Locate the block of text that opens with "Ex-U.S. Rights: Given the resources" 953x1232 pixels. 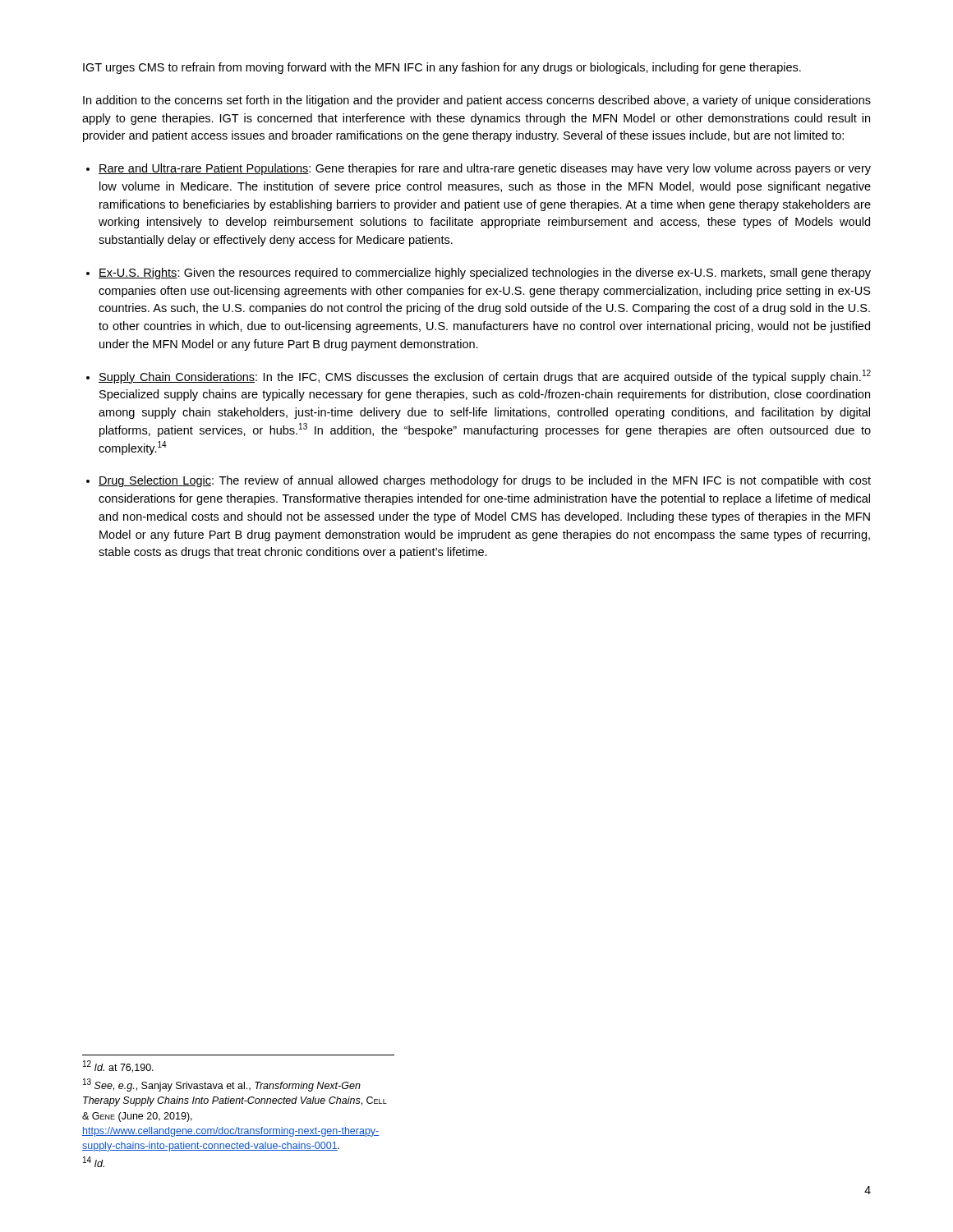point(485,308)
